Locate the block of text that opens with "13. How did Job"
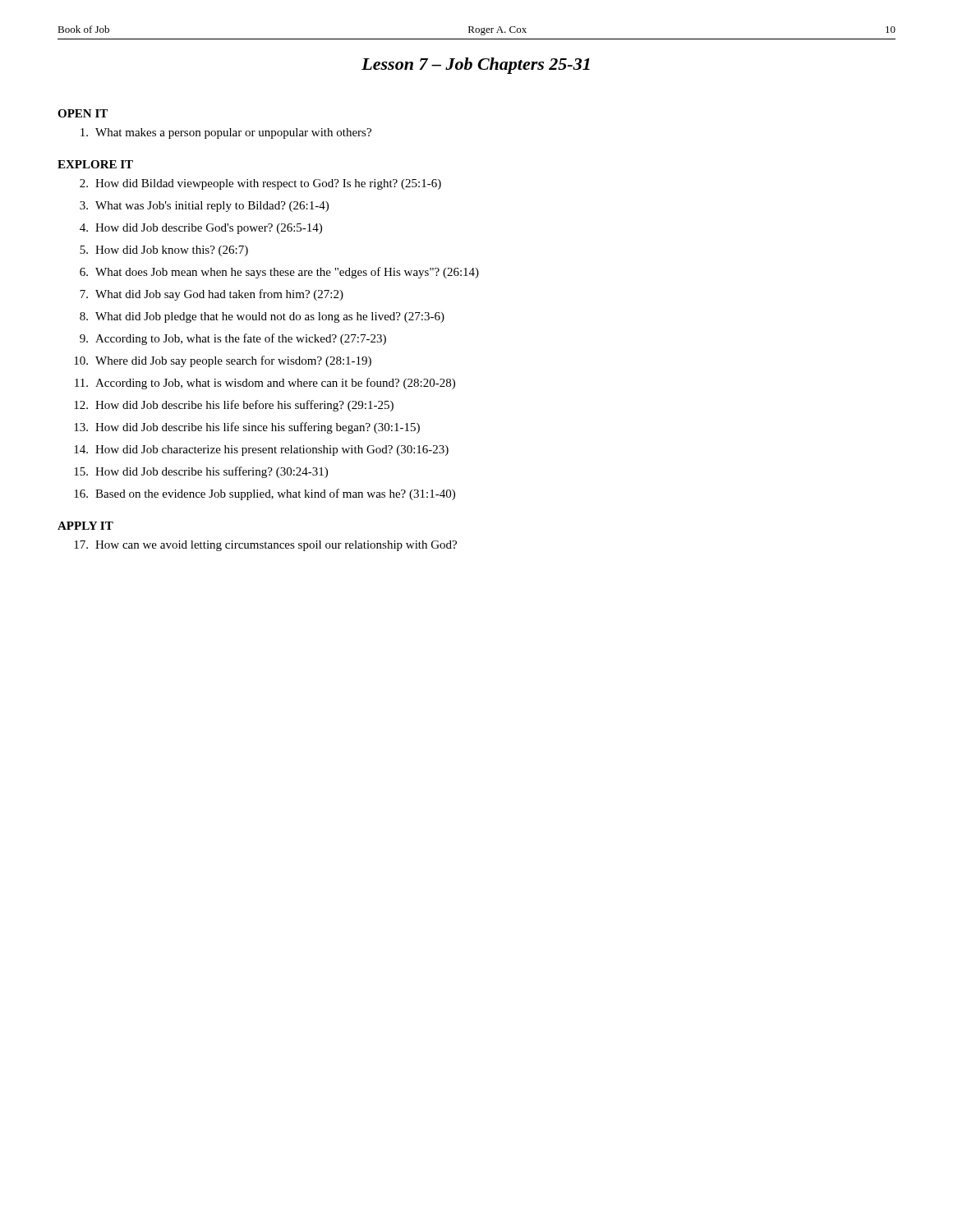Viewport: 953px width, 1232px height. [x=239, y=428]
